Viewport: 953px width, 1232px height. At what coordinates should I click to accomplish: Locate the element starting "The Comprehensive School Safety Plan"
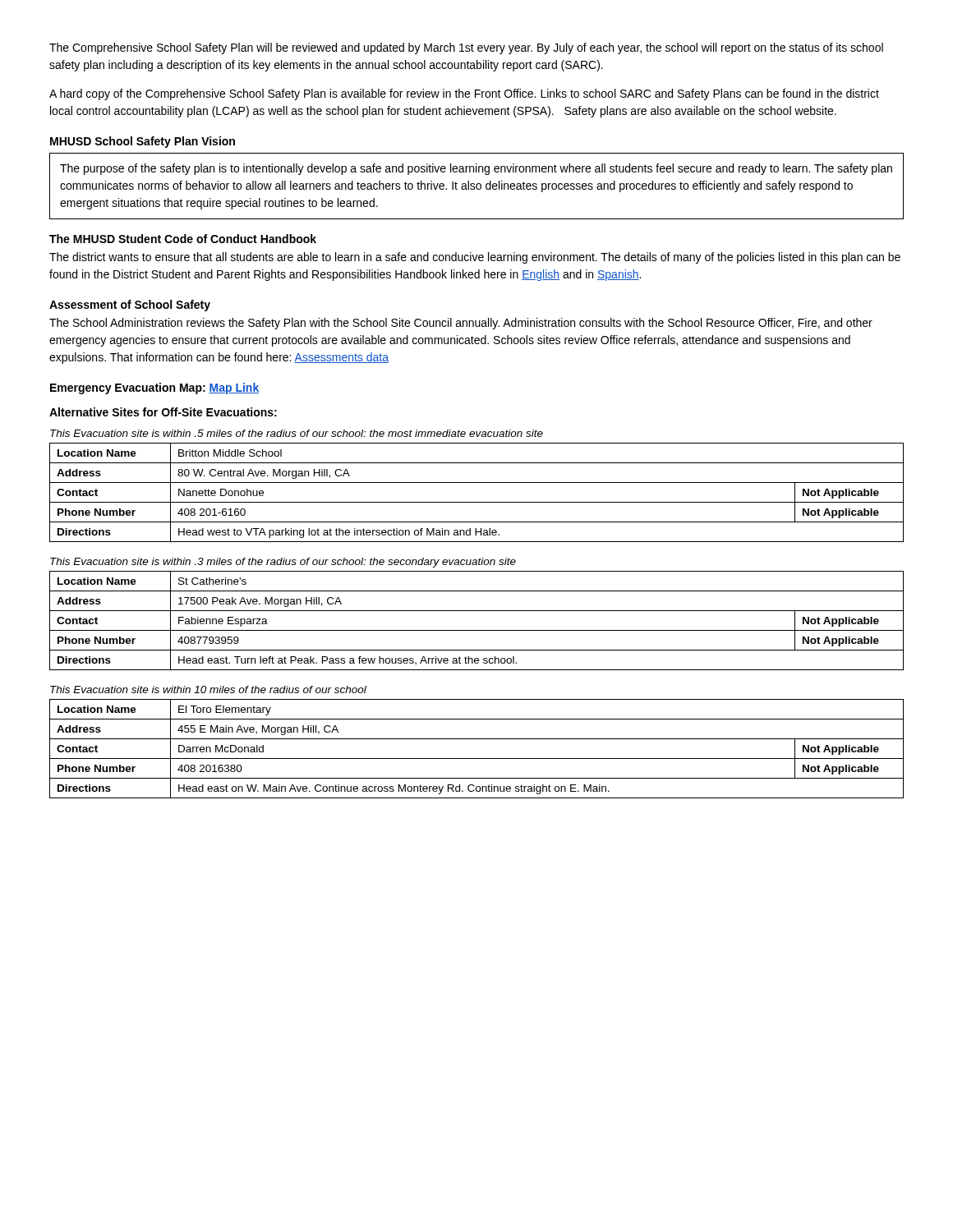pos(466,56)
